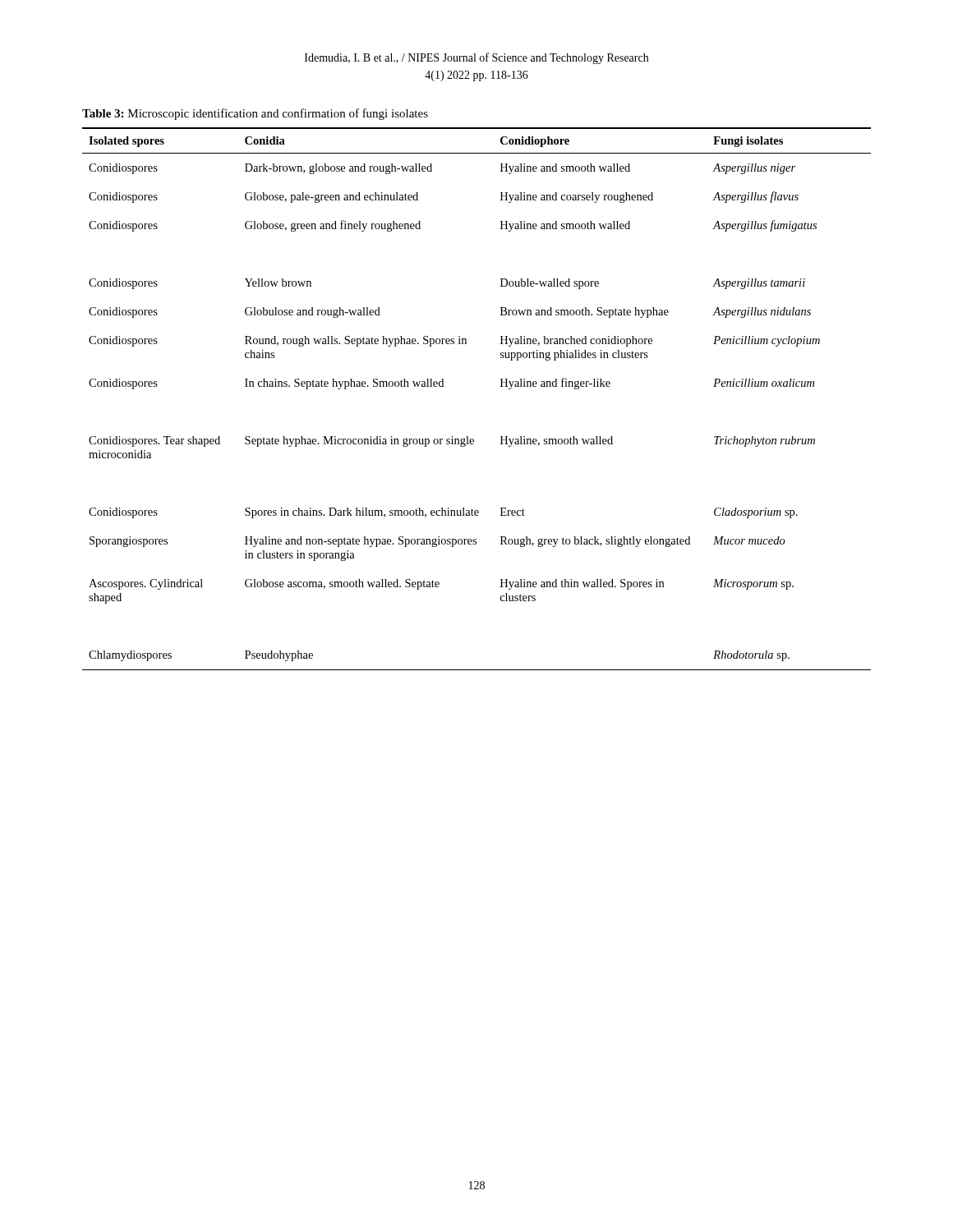Locate a caption

pyautogui.click(x=255, y=113)
